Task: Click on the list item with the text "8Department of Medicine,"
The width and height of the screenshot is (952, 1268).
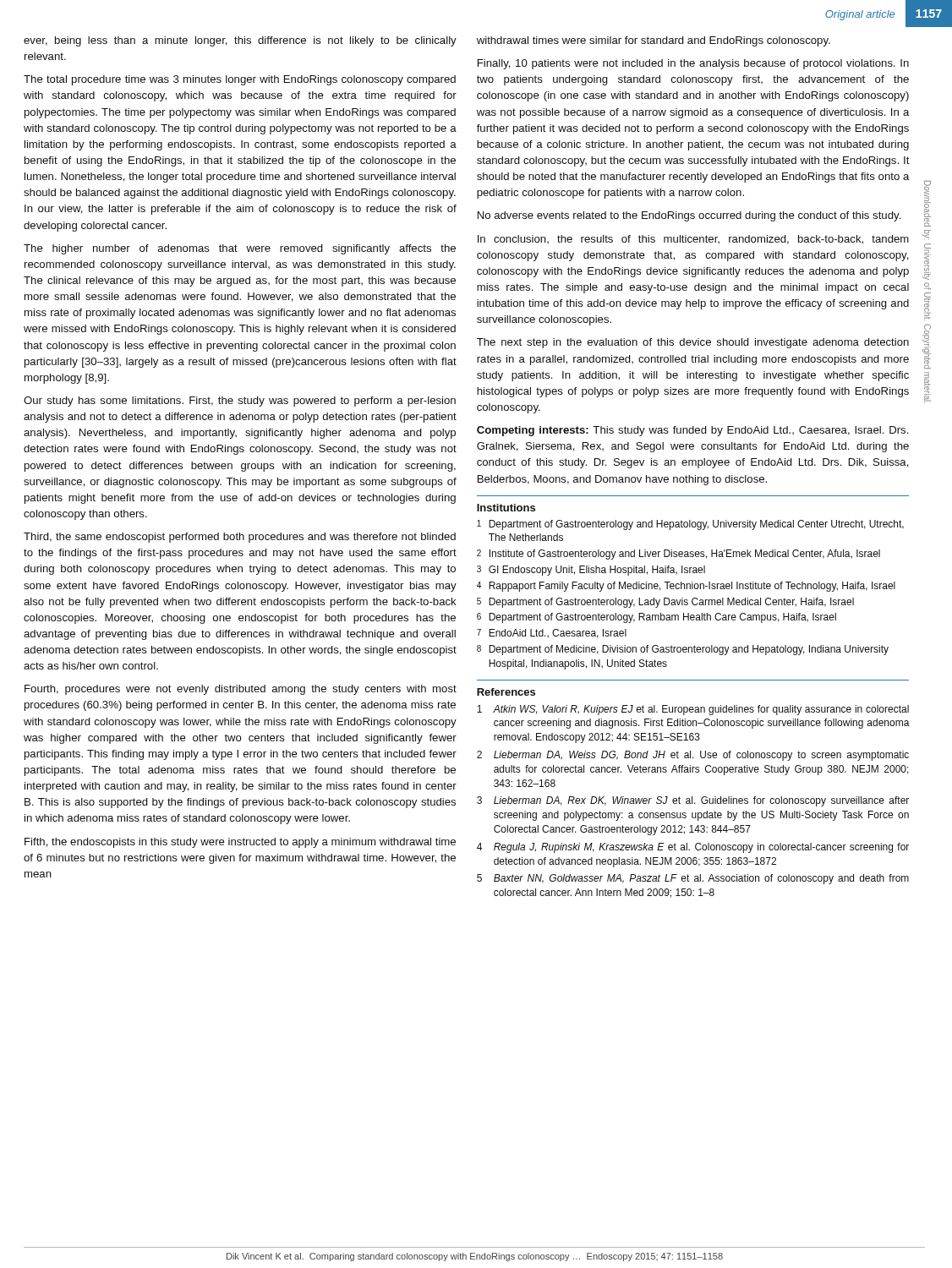Action: (683, 656)
